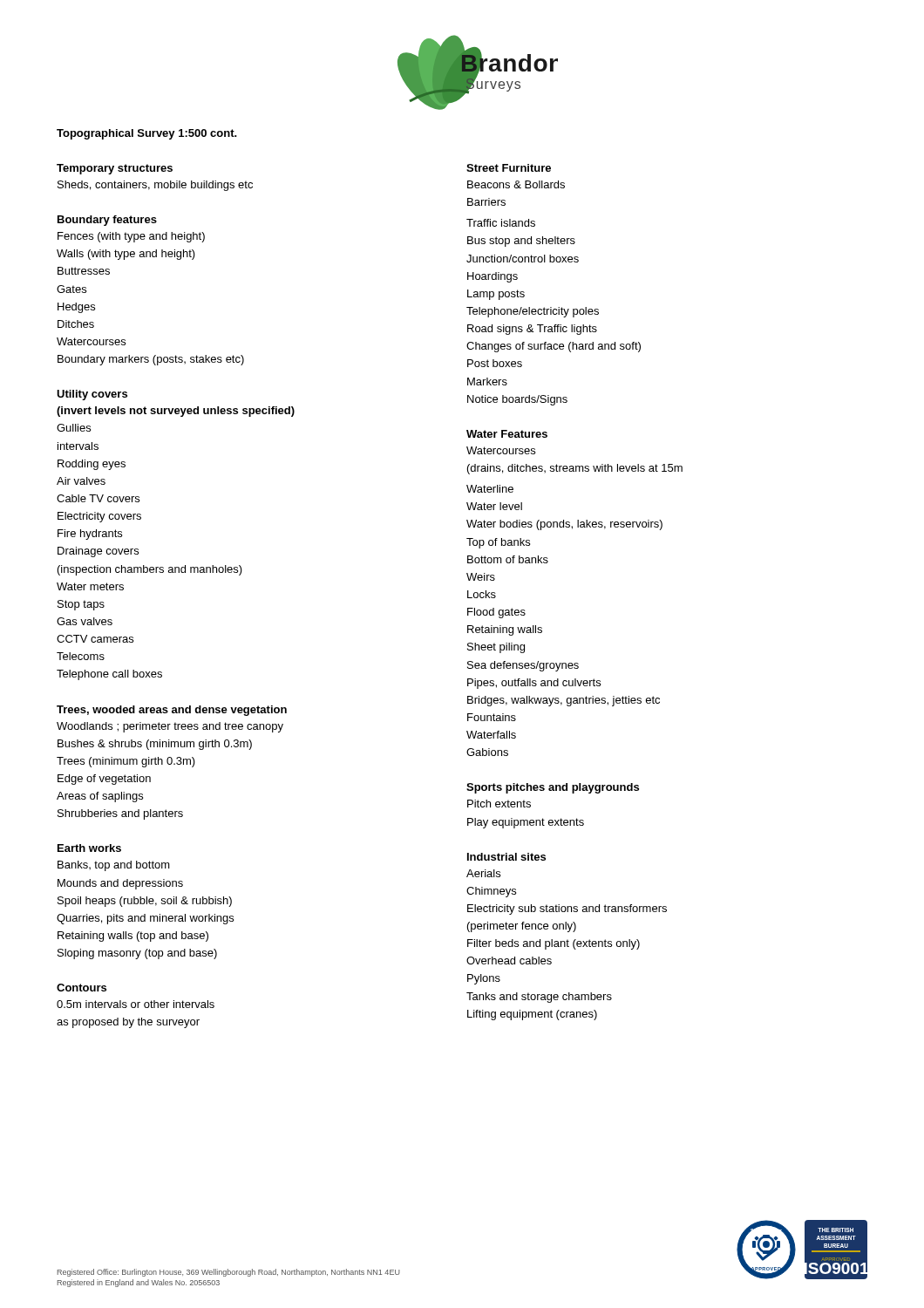Click on the text starting "Water bodies (ponds, lakes, reservoirs)"
Screen dimensions: 1308x924
pyautogui.click(x=565, y=524)
